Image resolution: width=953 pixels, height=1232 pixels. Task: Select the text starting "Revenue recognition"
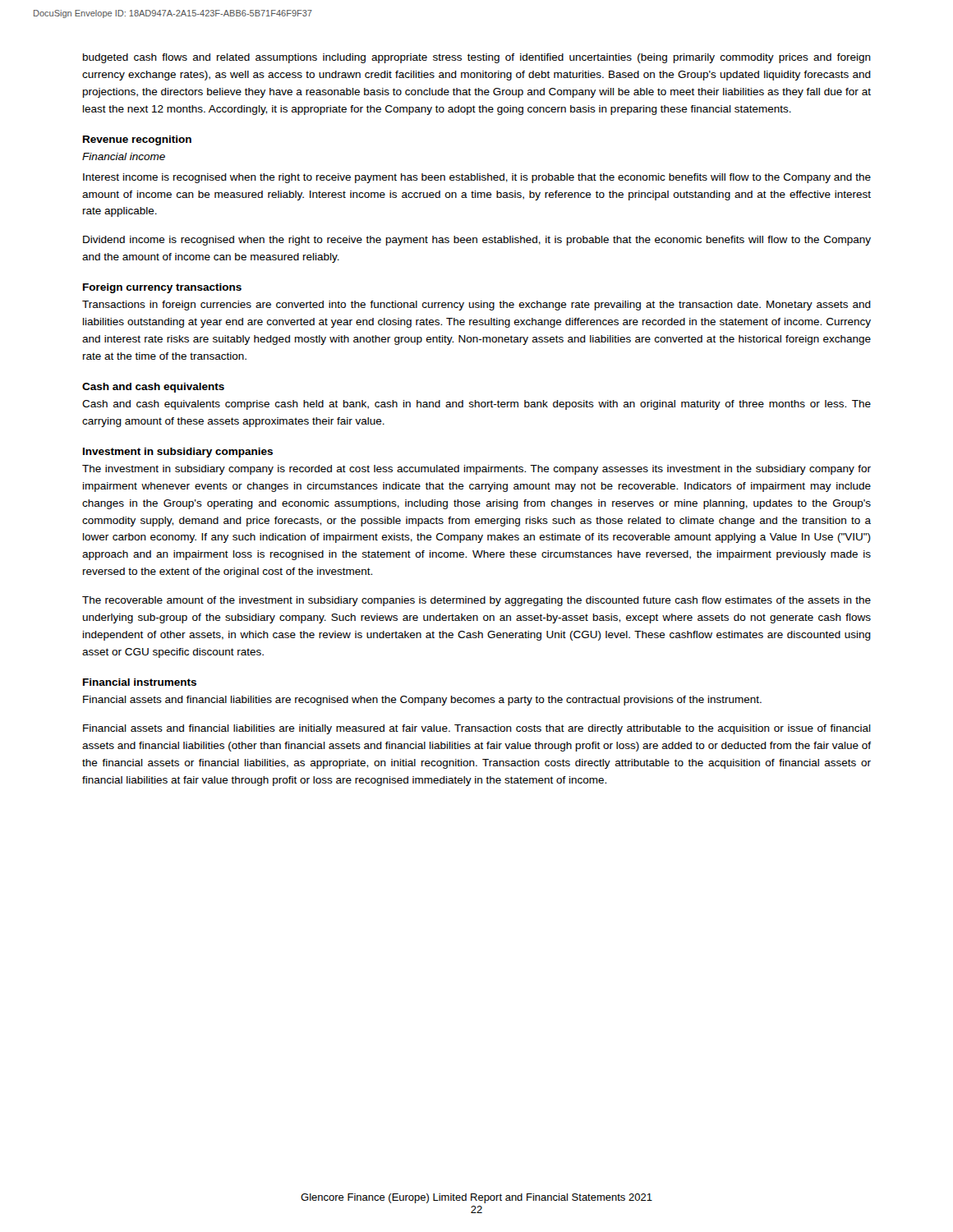pos(137,139)
